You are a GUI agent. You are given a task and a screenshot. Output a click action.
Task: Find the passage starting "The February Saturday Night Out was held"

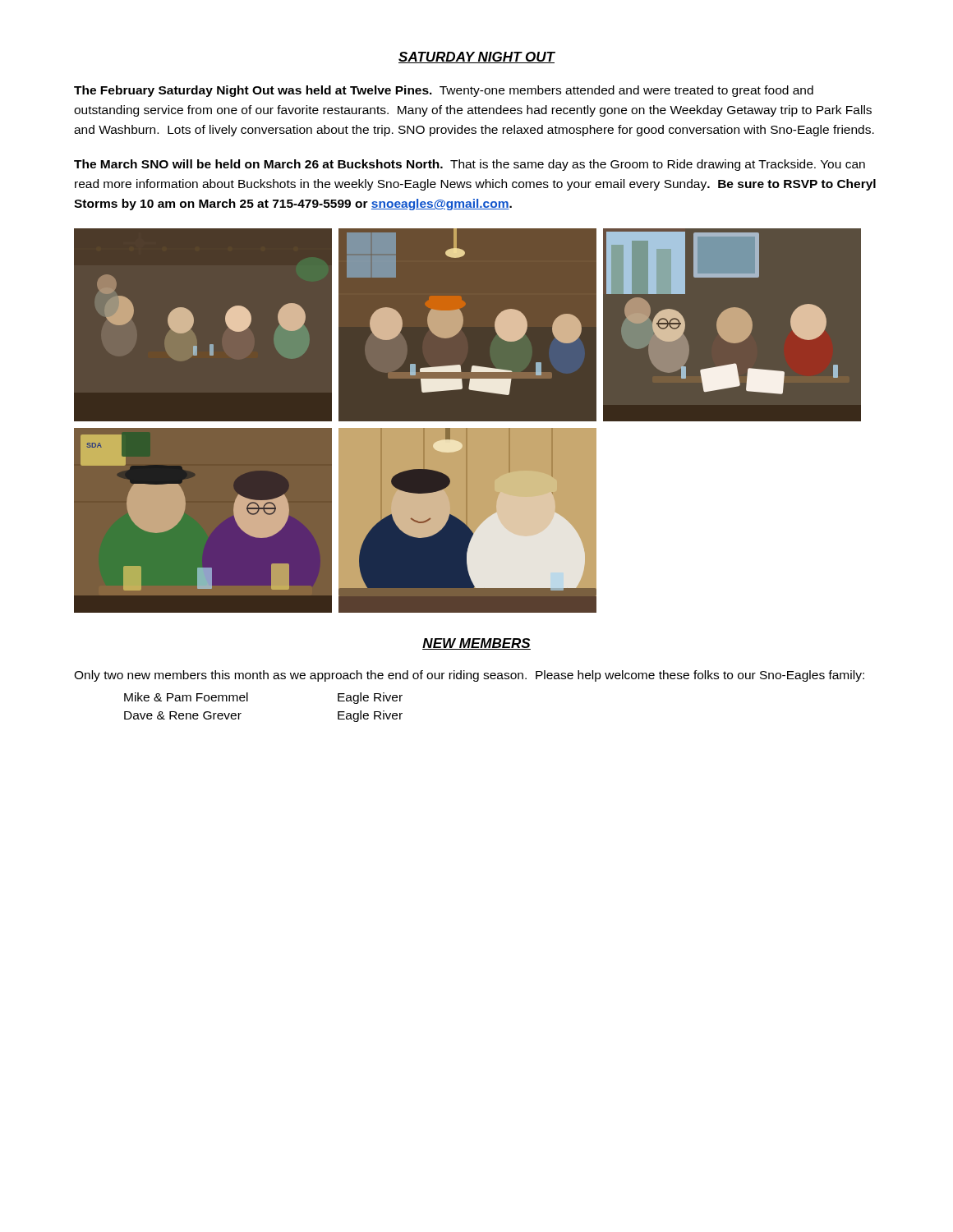(x=474, y=110)
